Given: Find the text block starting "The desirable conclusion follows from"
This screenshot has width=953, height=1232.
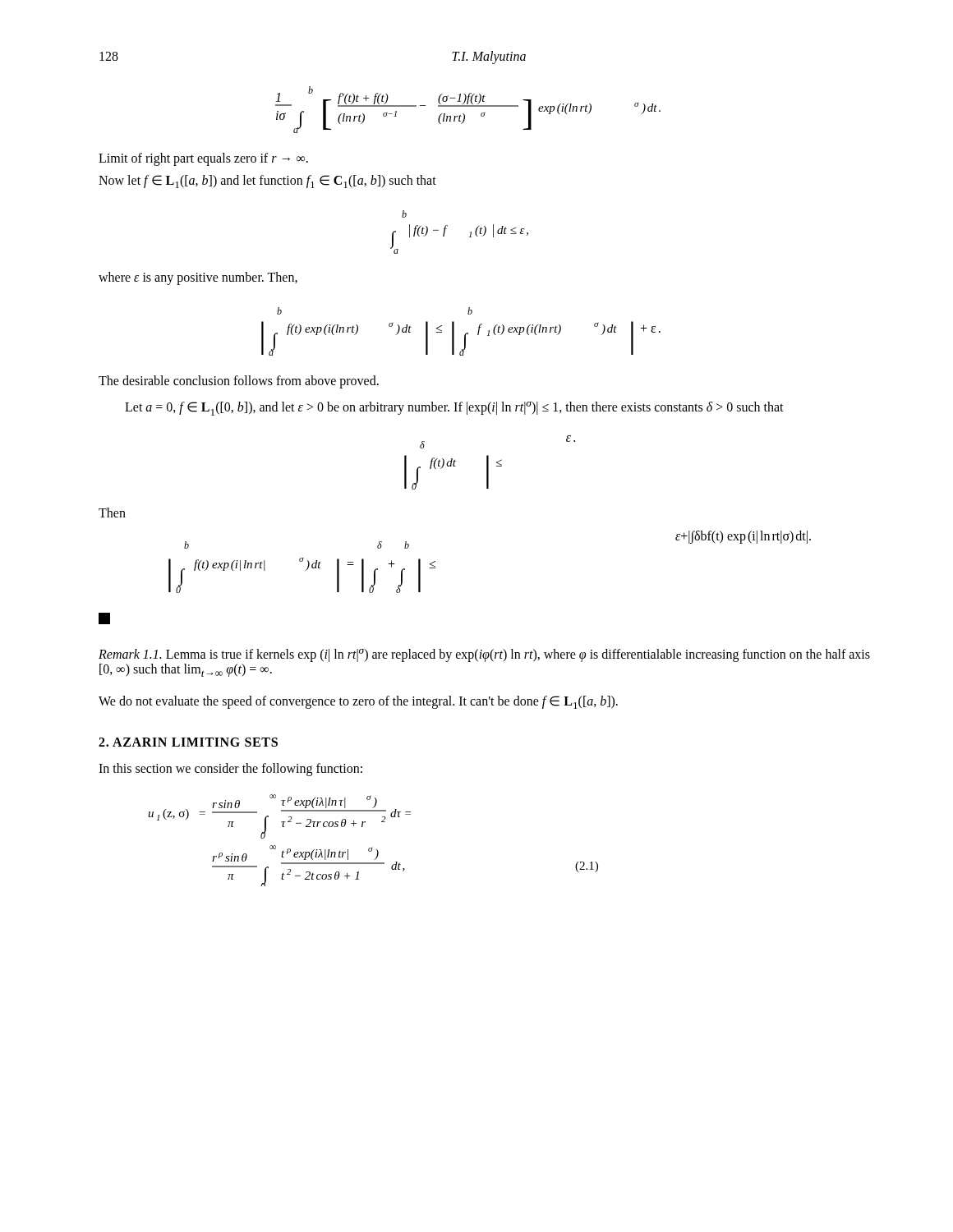Looking at the screenshot, I should click(x=239, y=381).
